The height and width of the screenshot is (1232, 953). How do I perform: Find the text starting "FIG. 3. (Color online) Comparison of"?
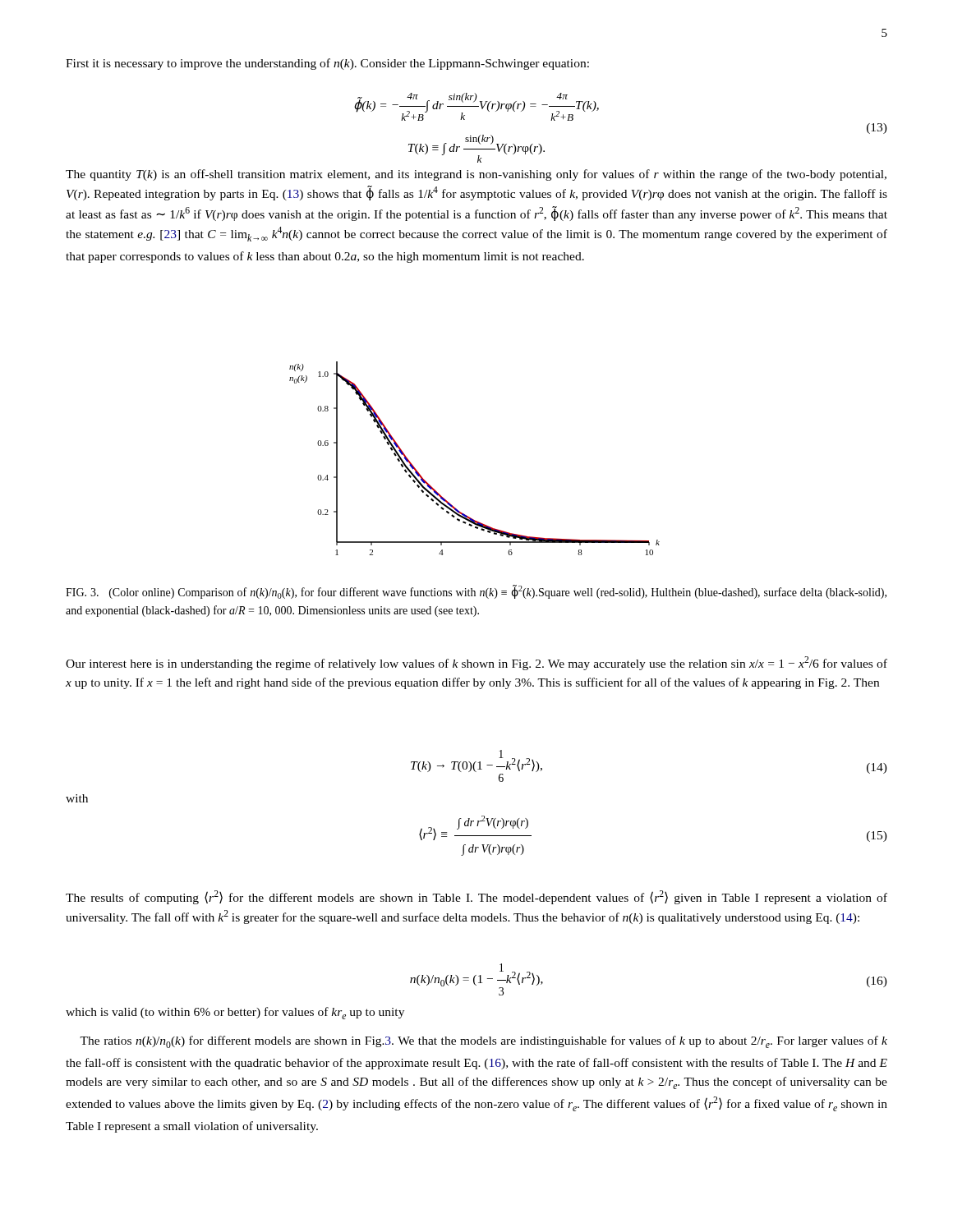point(476,600)
